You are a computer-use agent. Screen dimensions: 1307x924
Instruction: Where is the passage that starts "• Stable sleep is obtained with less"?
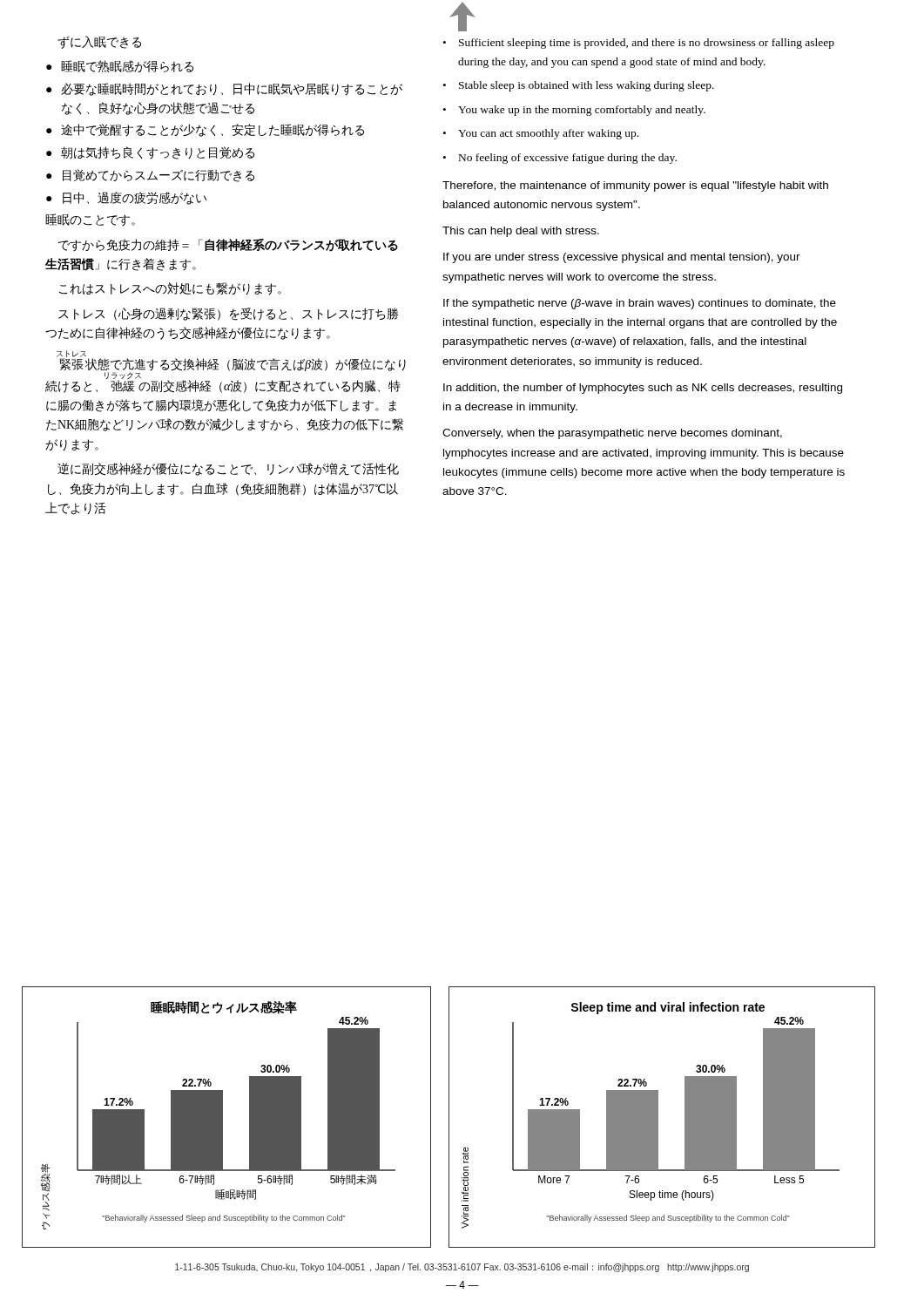tap(578, 85)
